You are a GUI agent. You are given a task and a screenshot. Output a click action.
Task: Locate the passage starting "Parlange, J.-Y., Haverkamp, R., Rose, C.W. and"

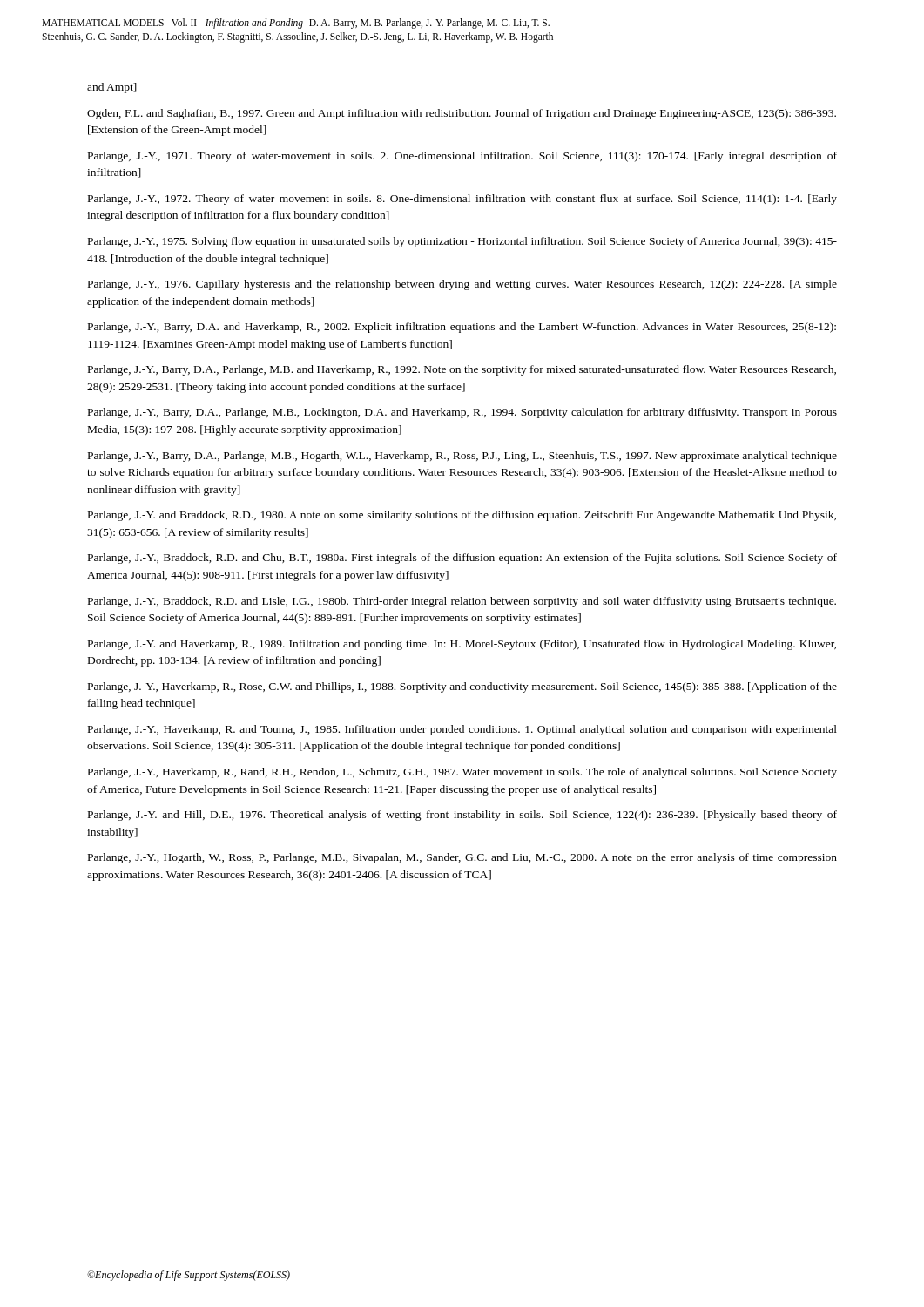[462, 694]
